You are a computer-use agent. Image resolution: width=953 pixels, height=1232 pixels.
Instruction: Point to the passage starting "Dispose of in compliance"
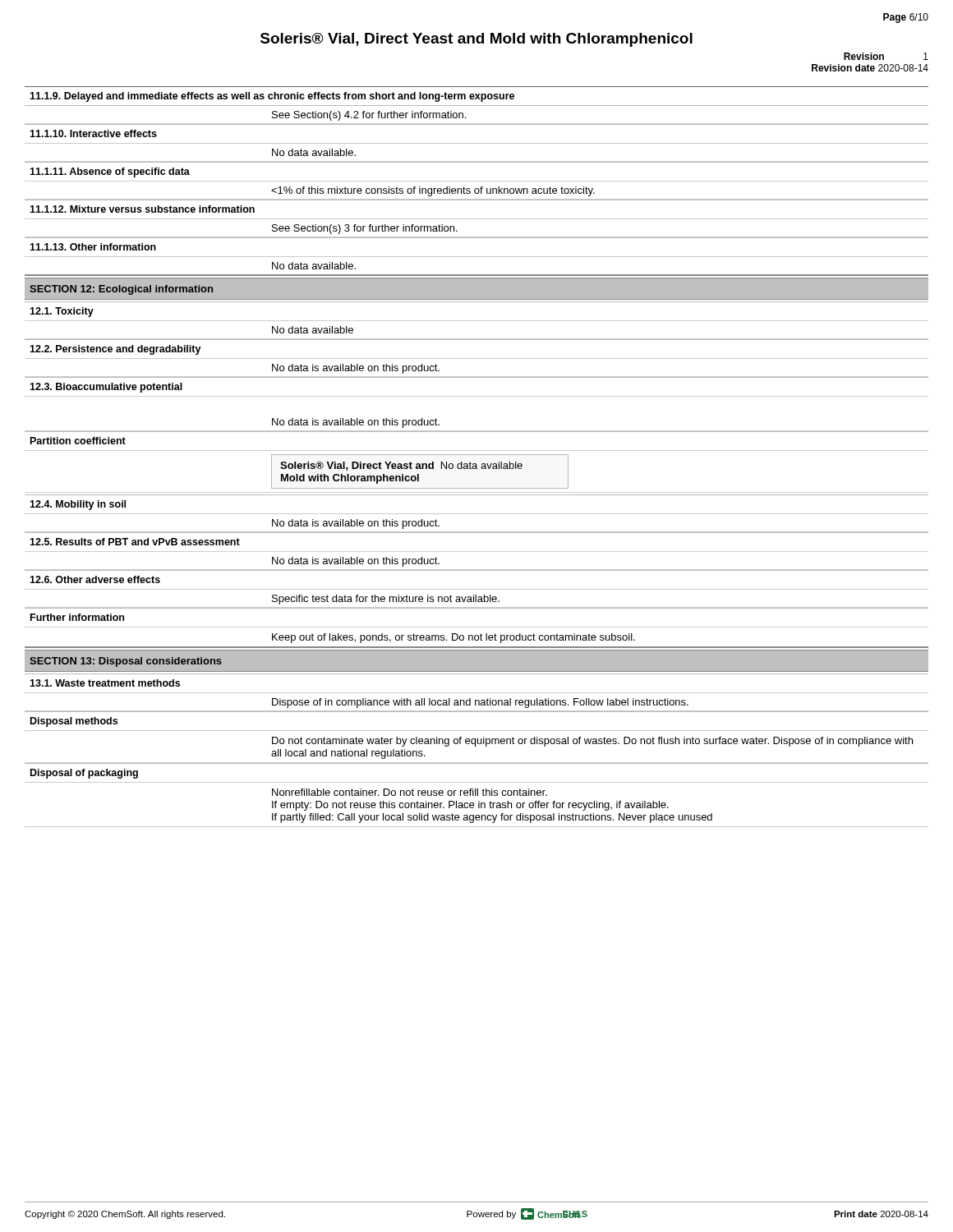tap(480, 702)
